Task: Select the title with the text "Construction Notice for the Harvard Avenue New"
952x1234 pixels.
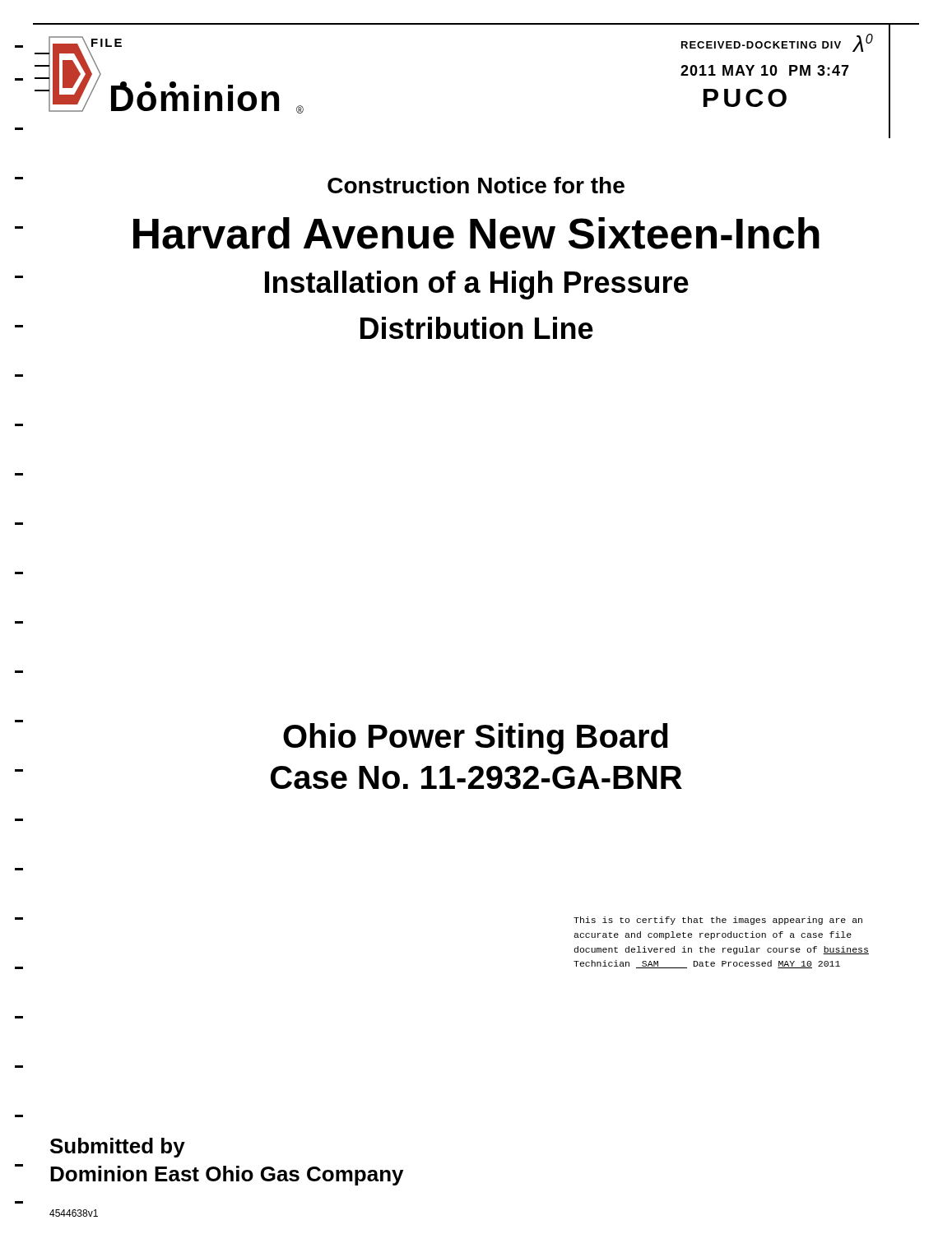Action: click(476, 260)
